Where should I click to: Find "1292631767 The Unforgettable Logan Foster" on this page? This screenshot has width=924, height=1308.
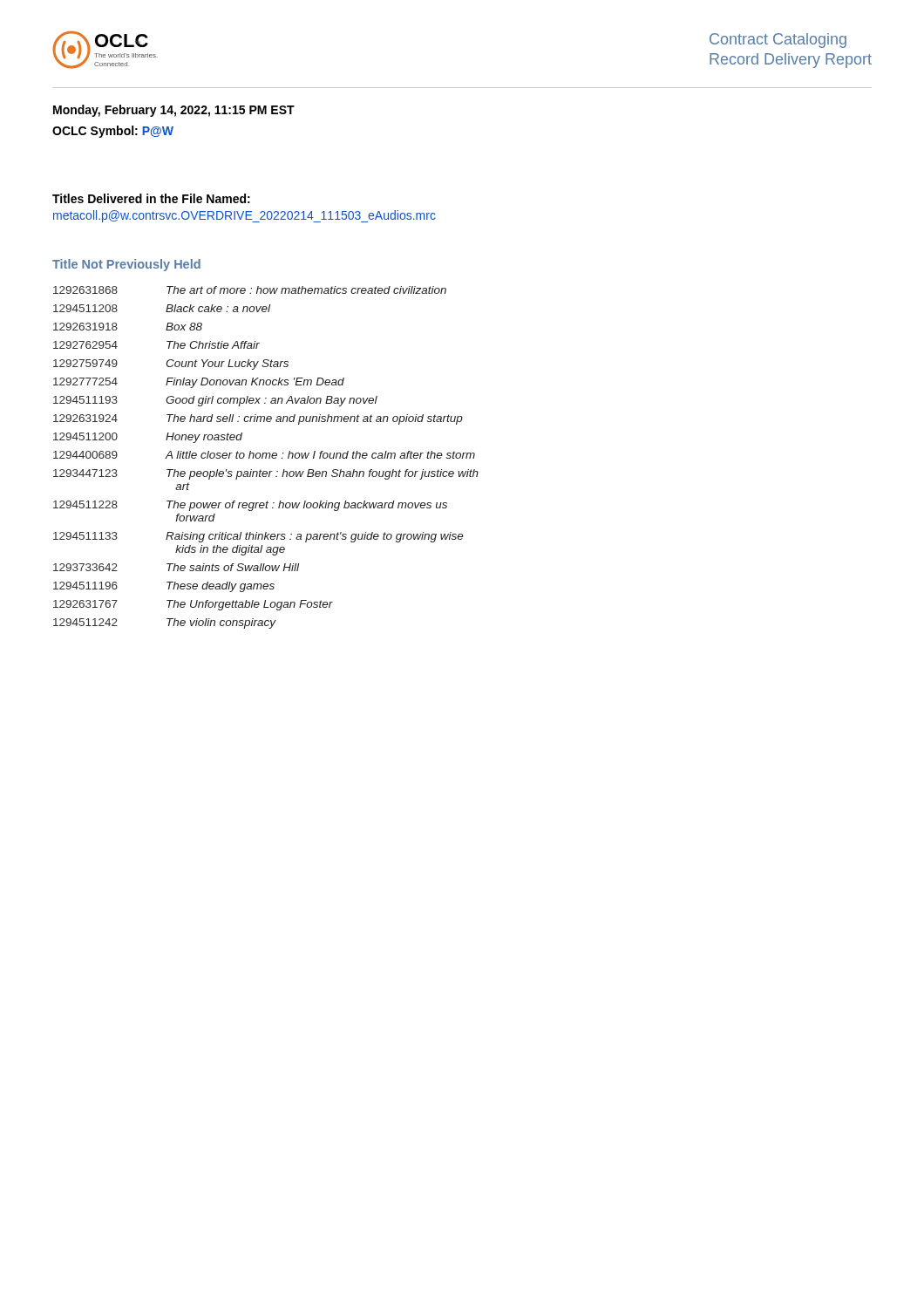tap(193, 605)
